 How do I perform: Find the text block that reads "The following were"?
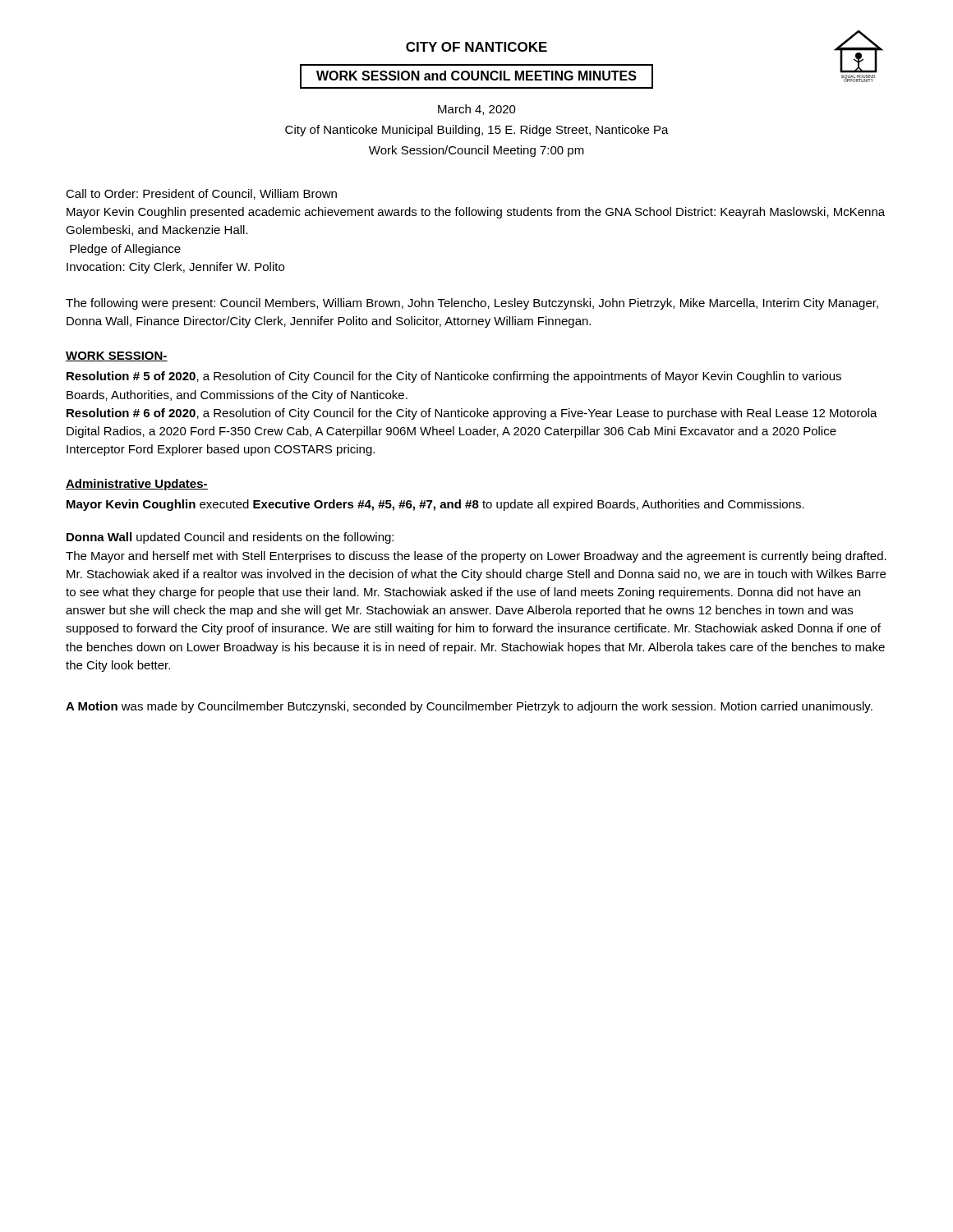tap(472, 312)
